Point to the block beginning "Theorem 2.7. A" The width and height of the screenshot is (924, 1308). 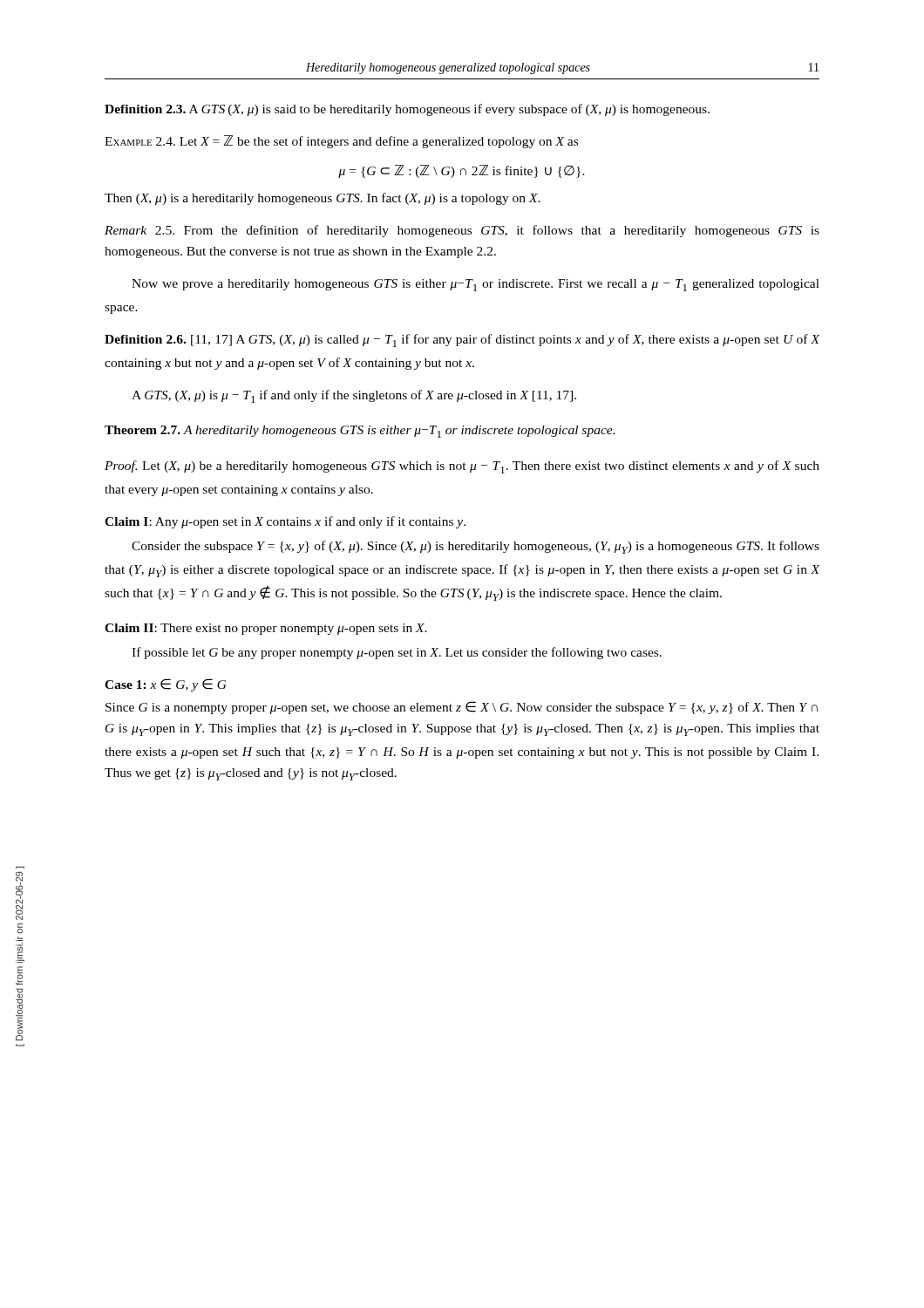462,432
